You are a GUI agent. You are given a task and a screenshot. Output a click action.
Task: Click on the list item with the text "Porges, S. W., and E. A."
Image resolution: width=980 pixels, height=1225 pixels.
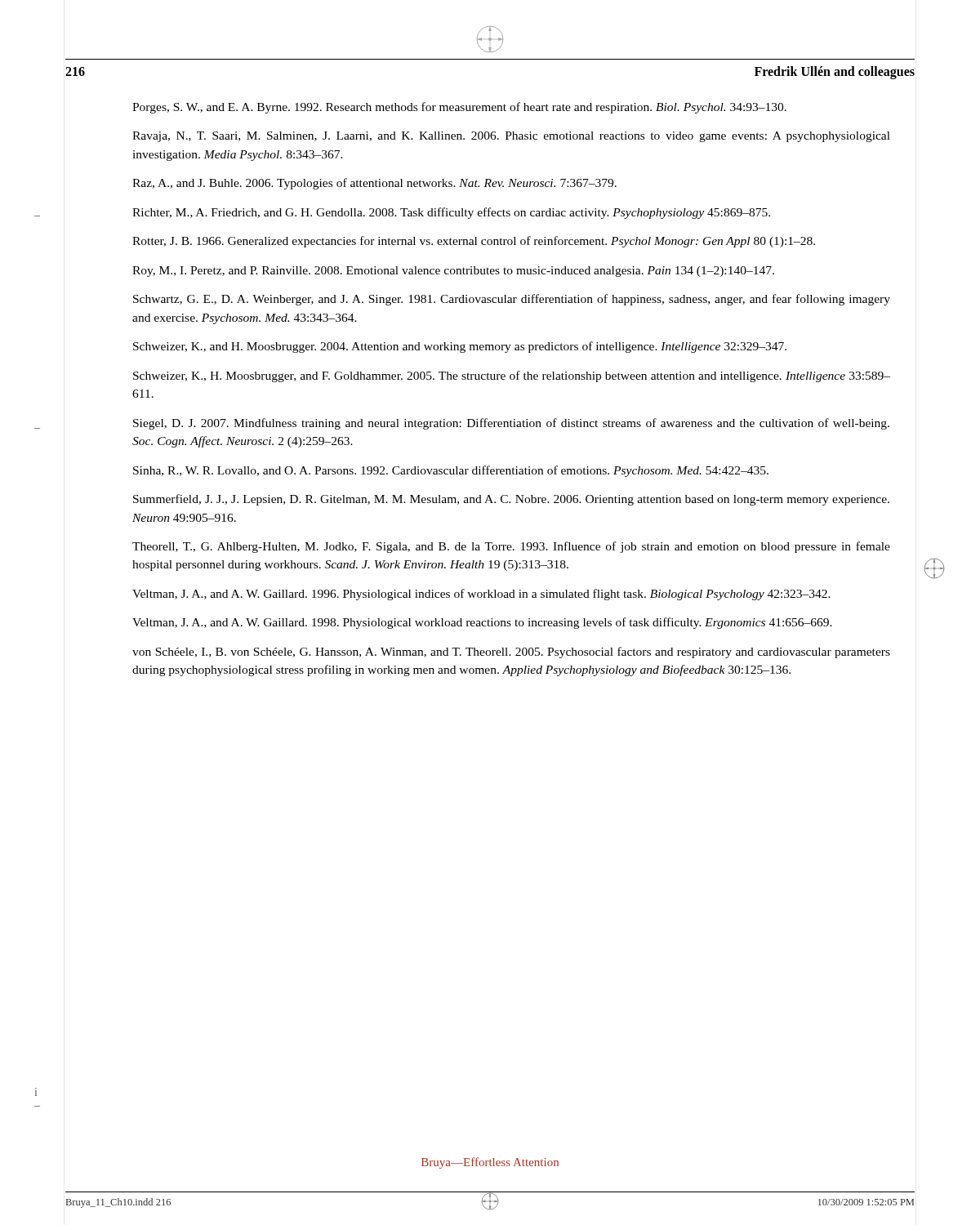[x=460, y=107]
